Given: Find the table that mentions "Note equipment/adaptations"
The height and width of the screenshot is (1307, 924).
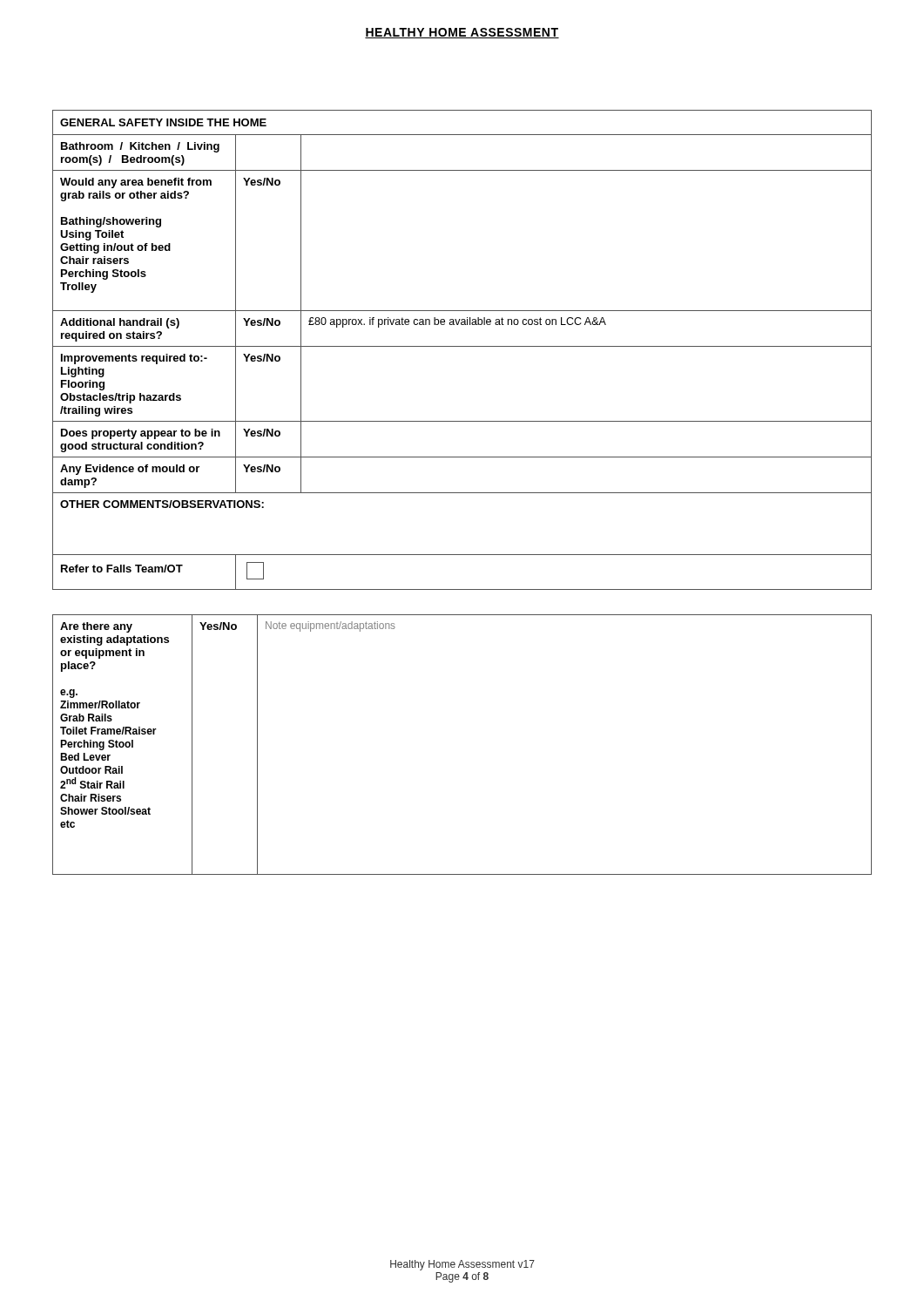Looking at the screenshot, I should pos(462,745).
